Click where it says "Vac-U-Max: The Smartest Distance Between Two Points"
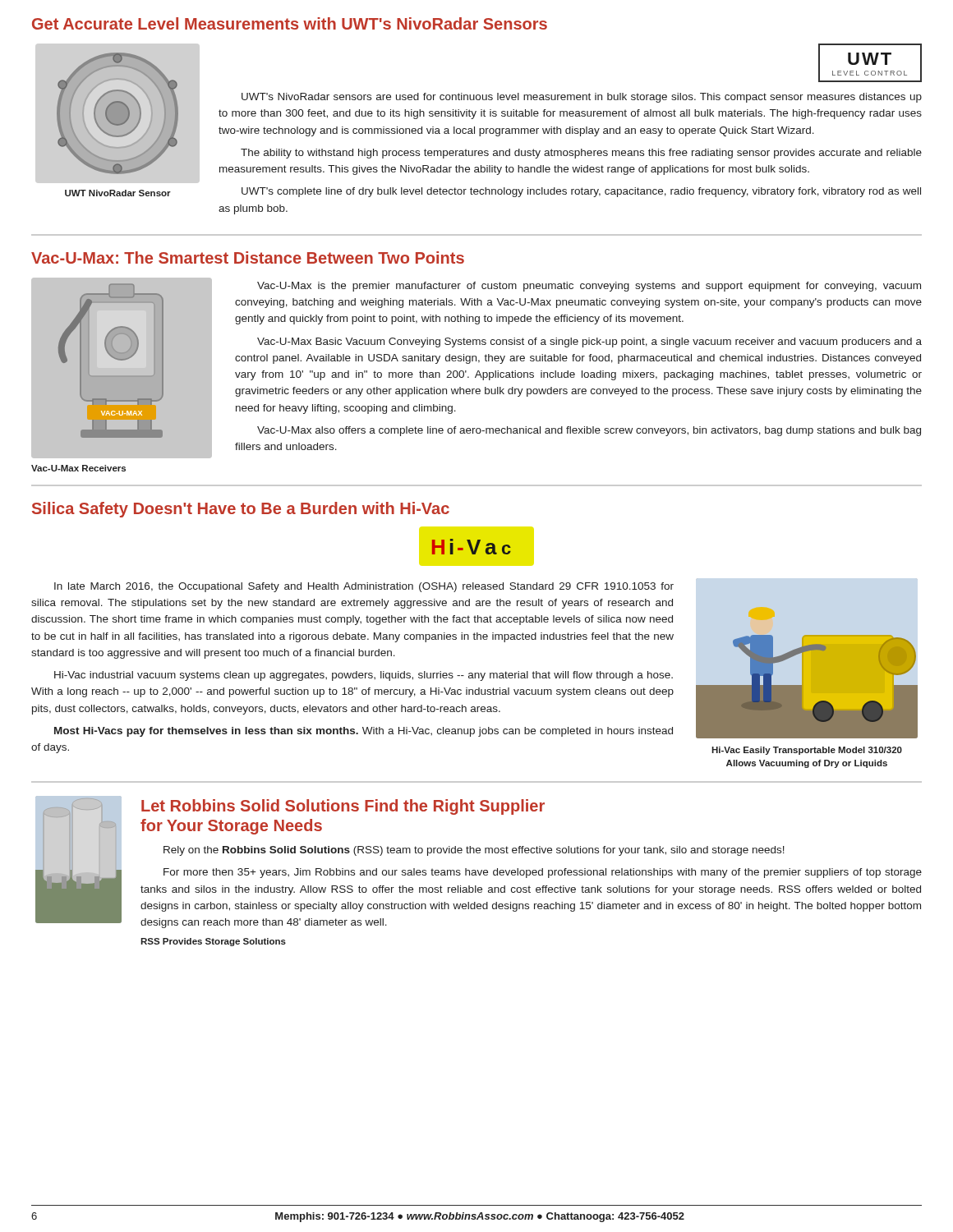Image resolution: width=953 pixels, height=1232 pixels. tap(248, 258)
